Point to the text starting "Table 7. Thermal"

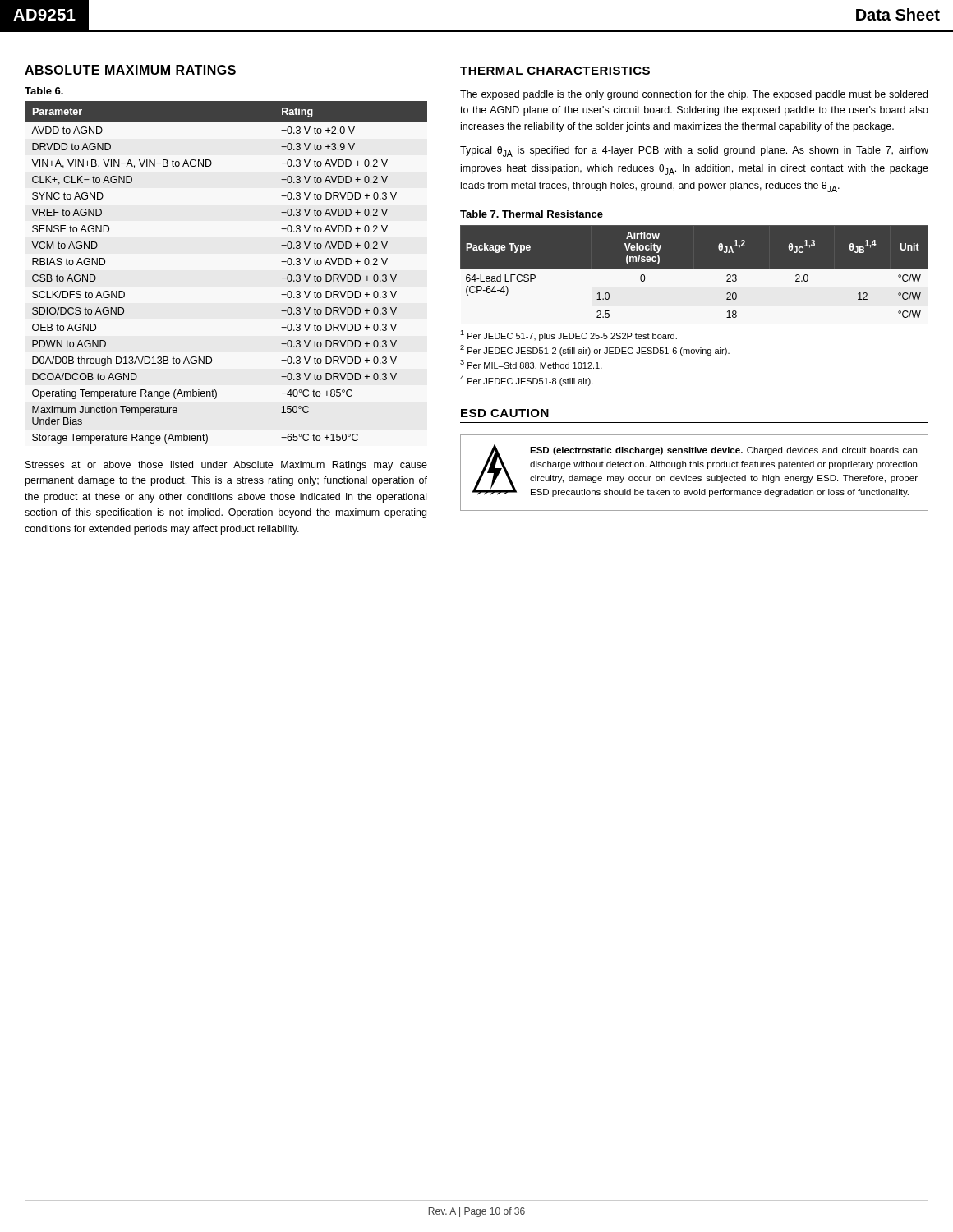532,214
